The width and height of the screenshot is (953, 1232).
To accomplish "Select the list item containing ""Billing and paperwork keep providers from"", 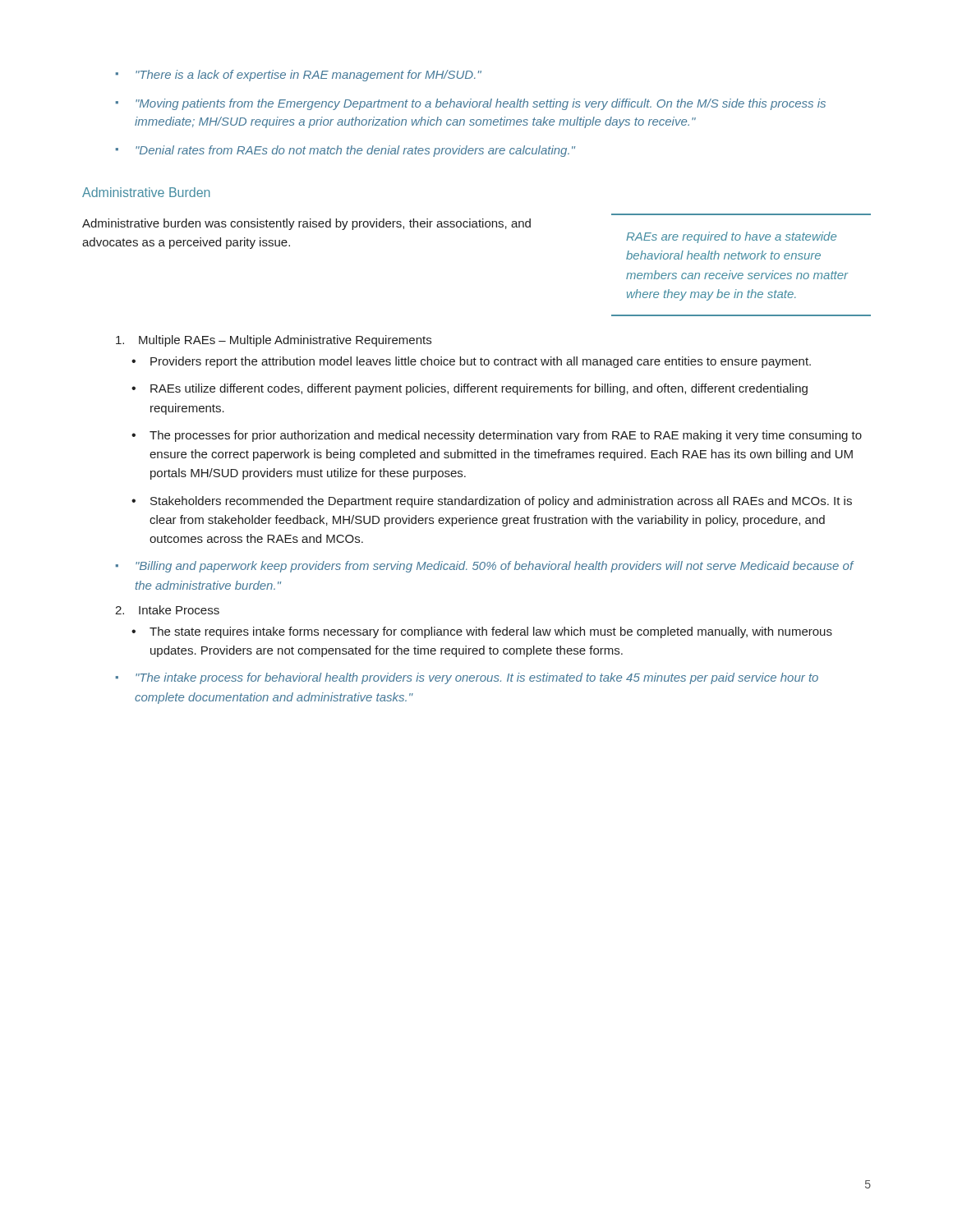I will coord(494,575).
